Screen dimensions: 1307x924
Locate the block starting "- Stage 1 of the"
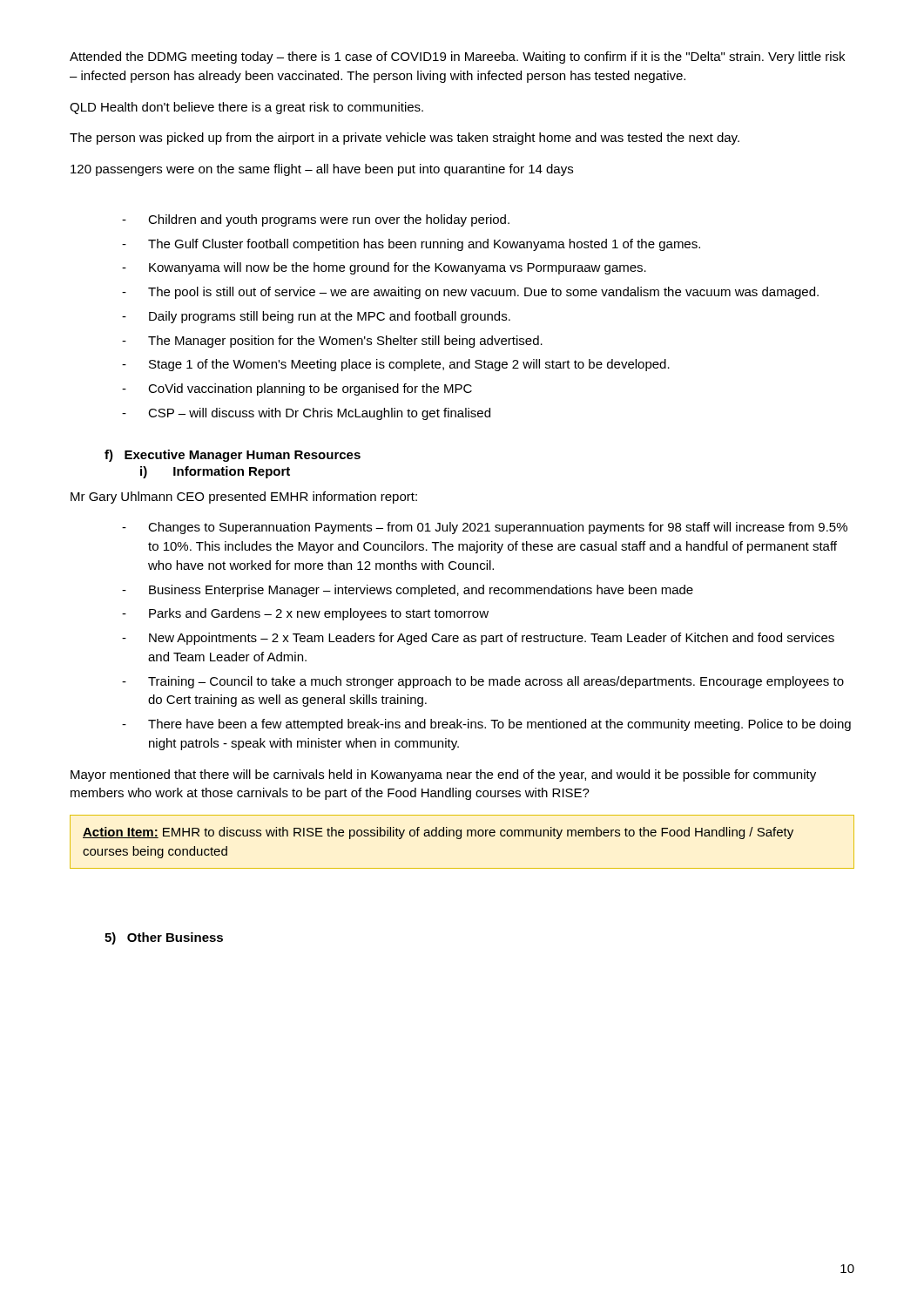(488, 364)
